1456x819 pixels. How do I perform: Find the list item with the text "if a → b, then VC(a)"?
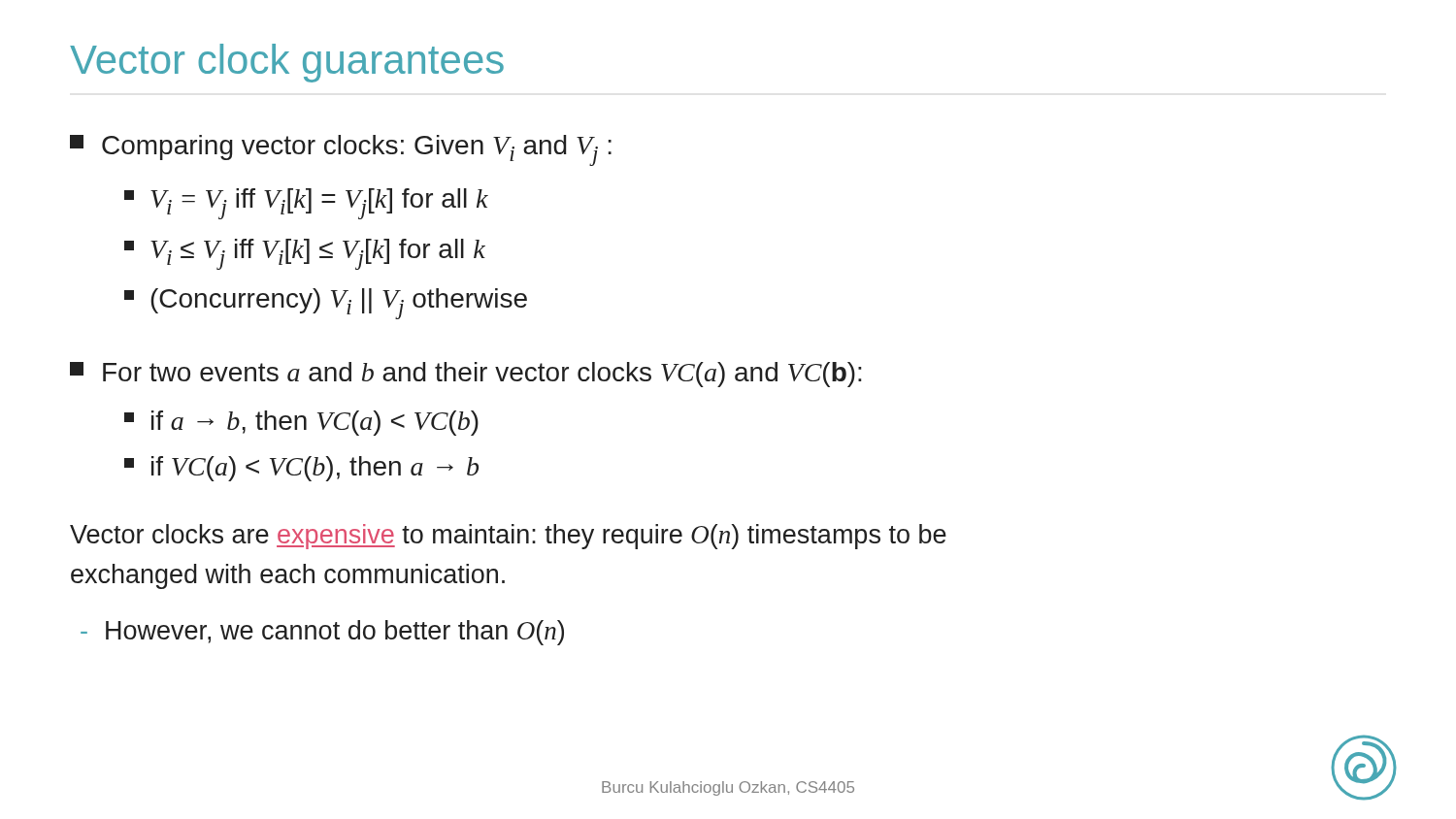pyautogui.click(x=302, y=422)
